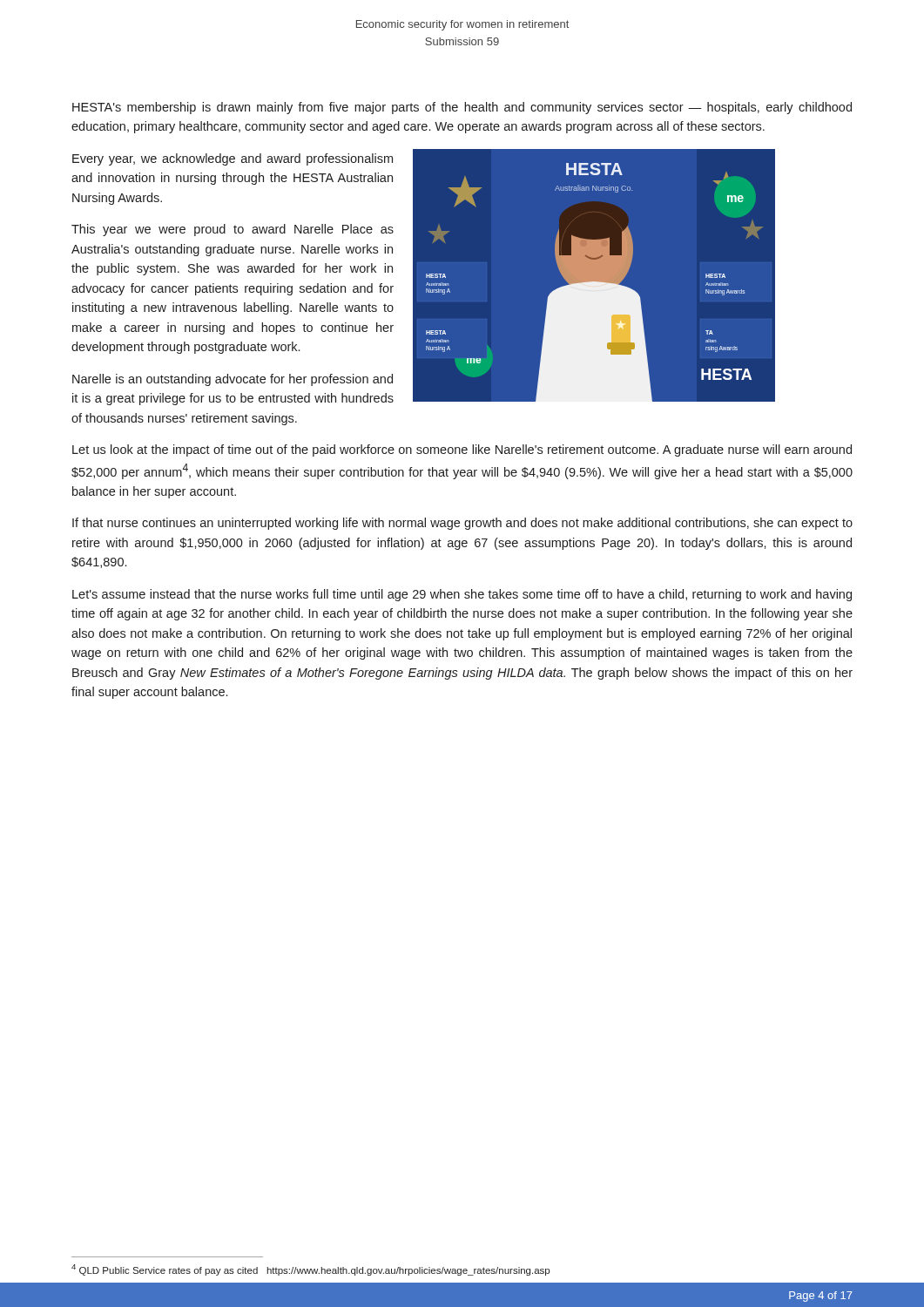Find the block on this page that starts "This year we were proud to"

pos(233,288)
